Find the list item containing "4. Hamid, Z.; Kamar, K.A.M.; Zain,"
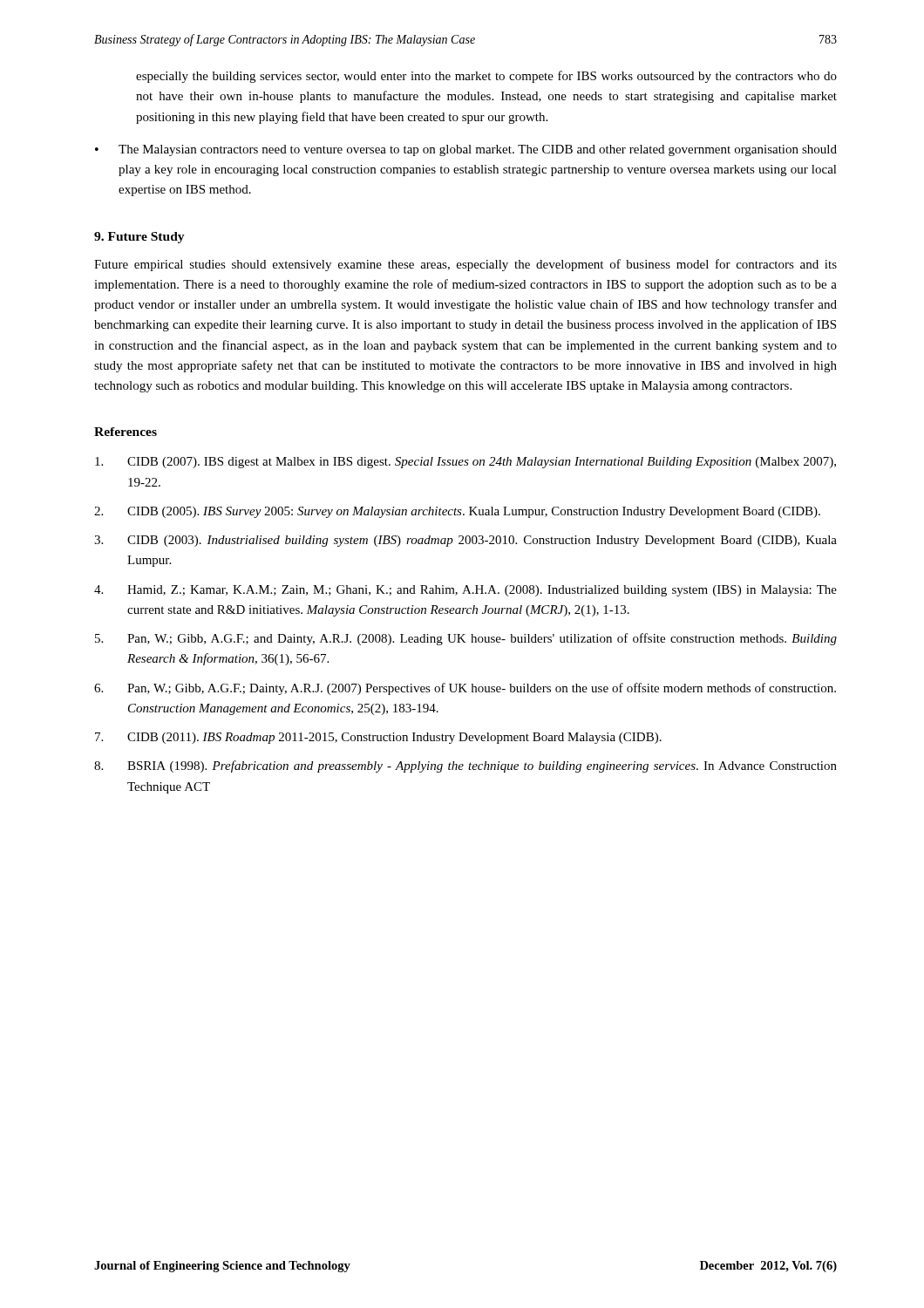The width and height of the screenshot is (924, 1308). pyautogui.click(x=466, y=600)
